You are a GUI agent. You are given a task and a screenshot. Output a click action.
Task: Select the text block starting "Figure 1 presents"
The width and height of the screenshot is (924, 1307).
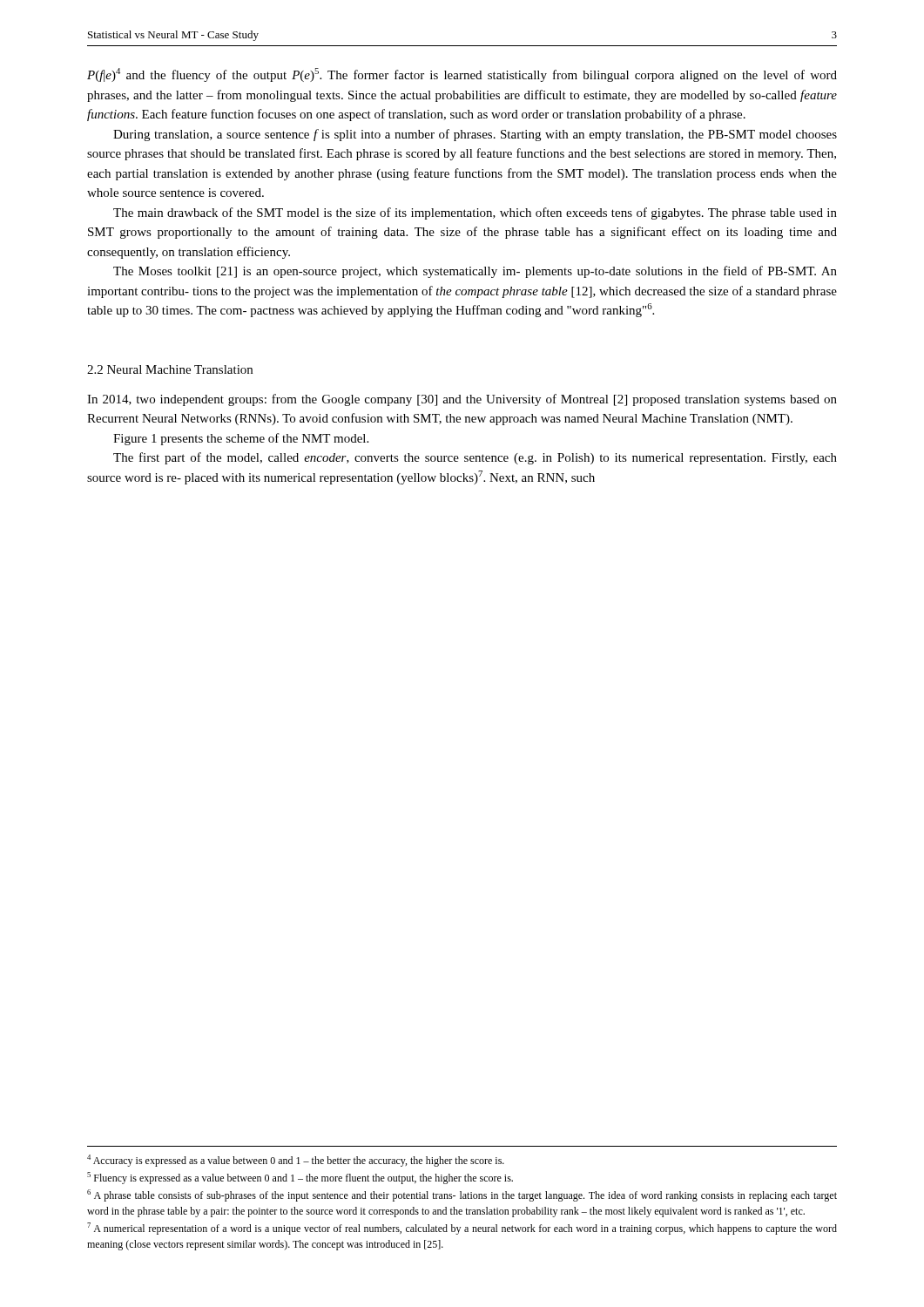click(241, 439)
